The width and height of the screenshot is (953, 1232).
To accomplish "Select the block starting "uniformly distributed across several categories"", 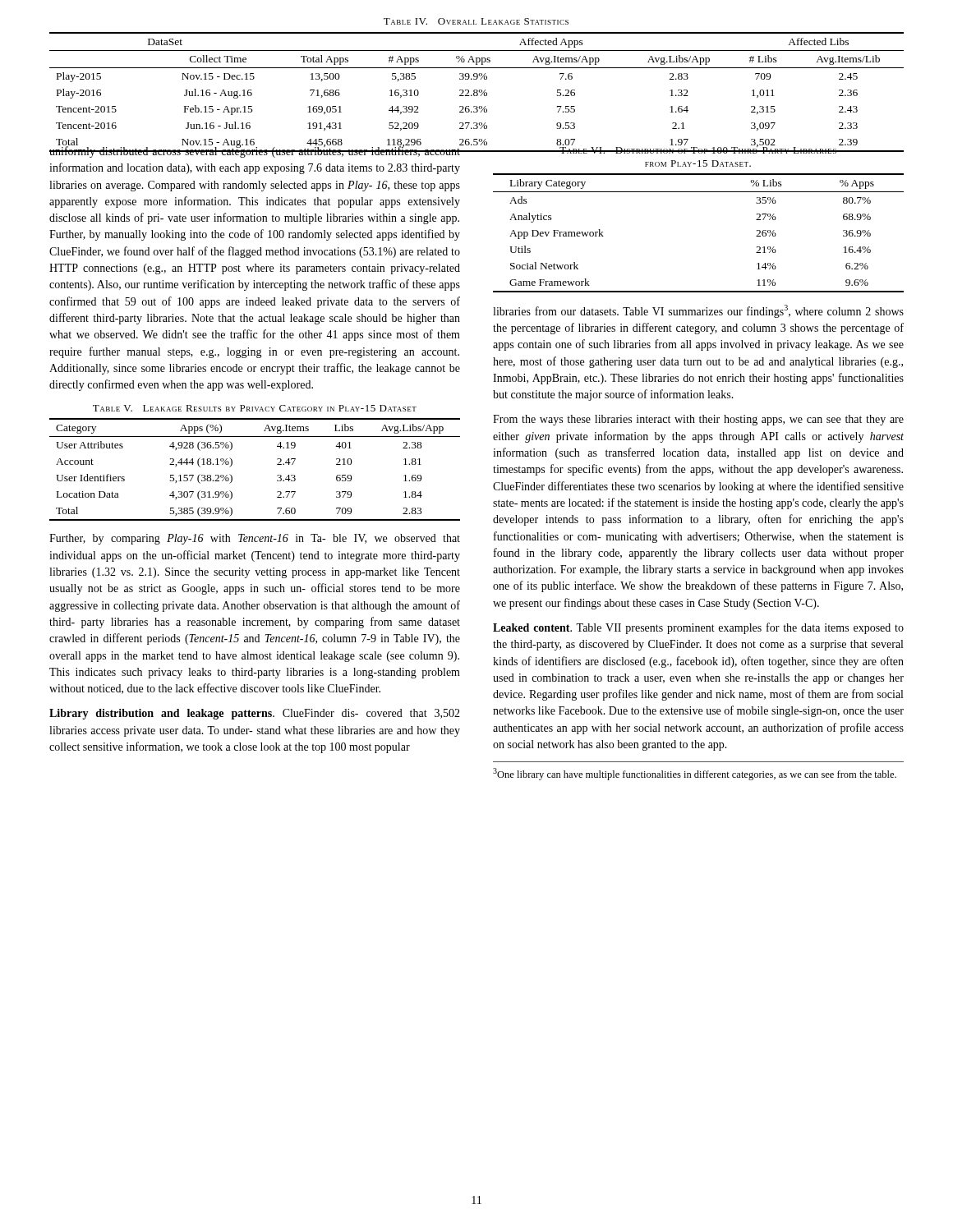I will [x=255, y=268].
